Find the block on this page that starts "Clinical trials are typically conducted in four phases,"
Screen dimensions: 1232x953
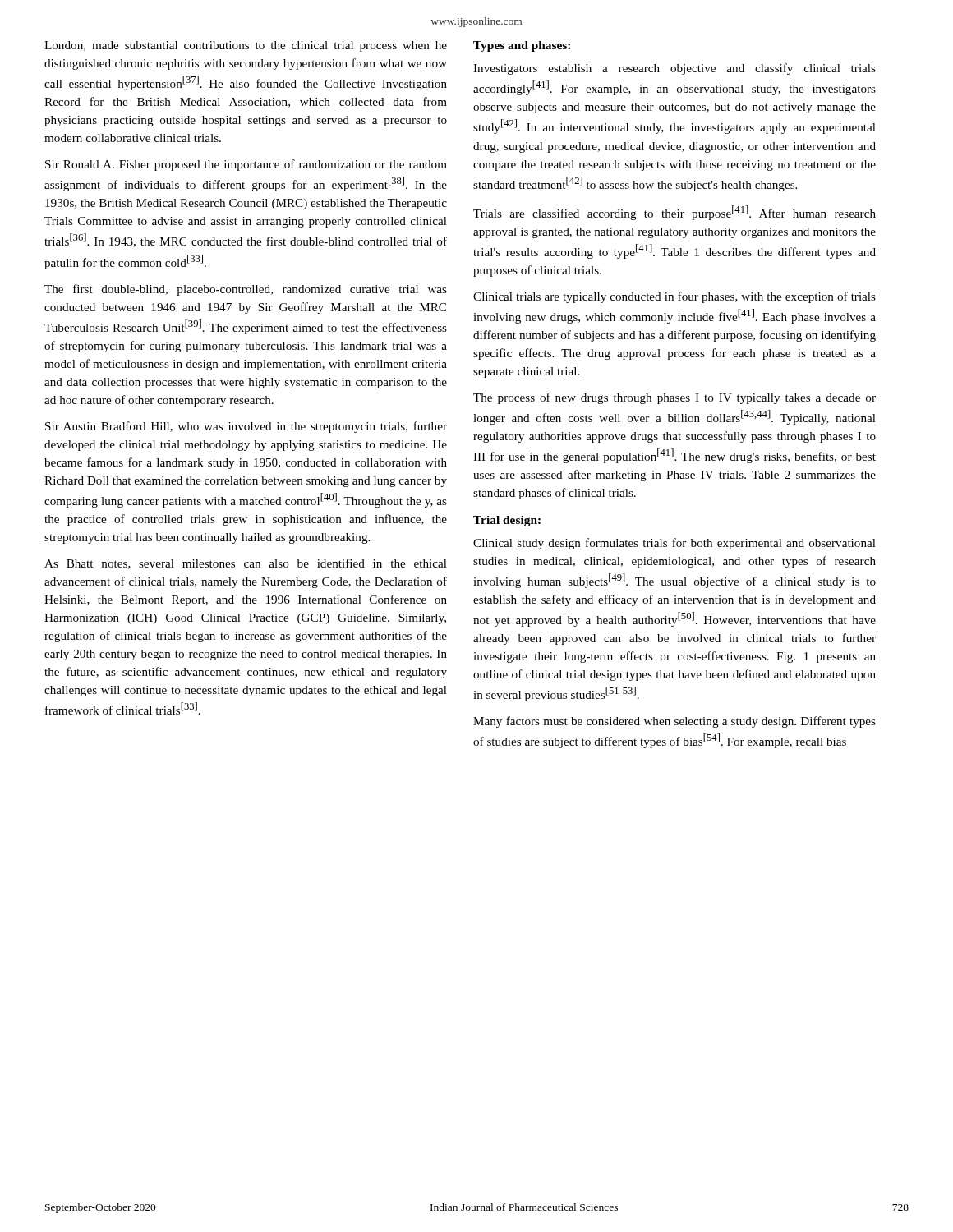click(x=675, y=334)
